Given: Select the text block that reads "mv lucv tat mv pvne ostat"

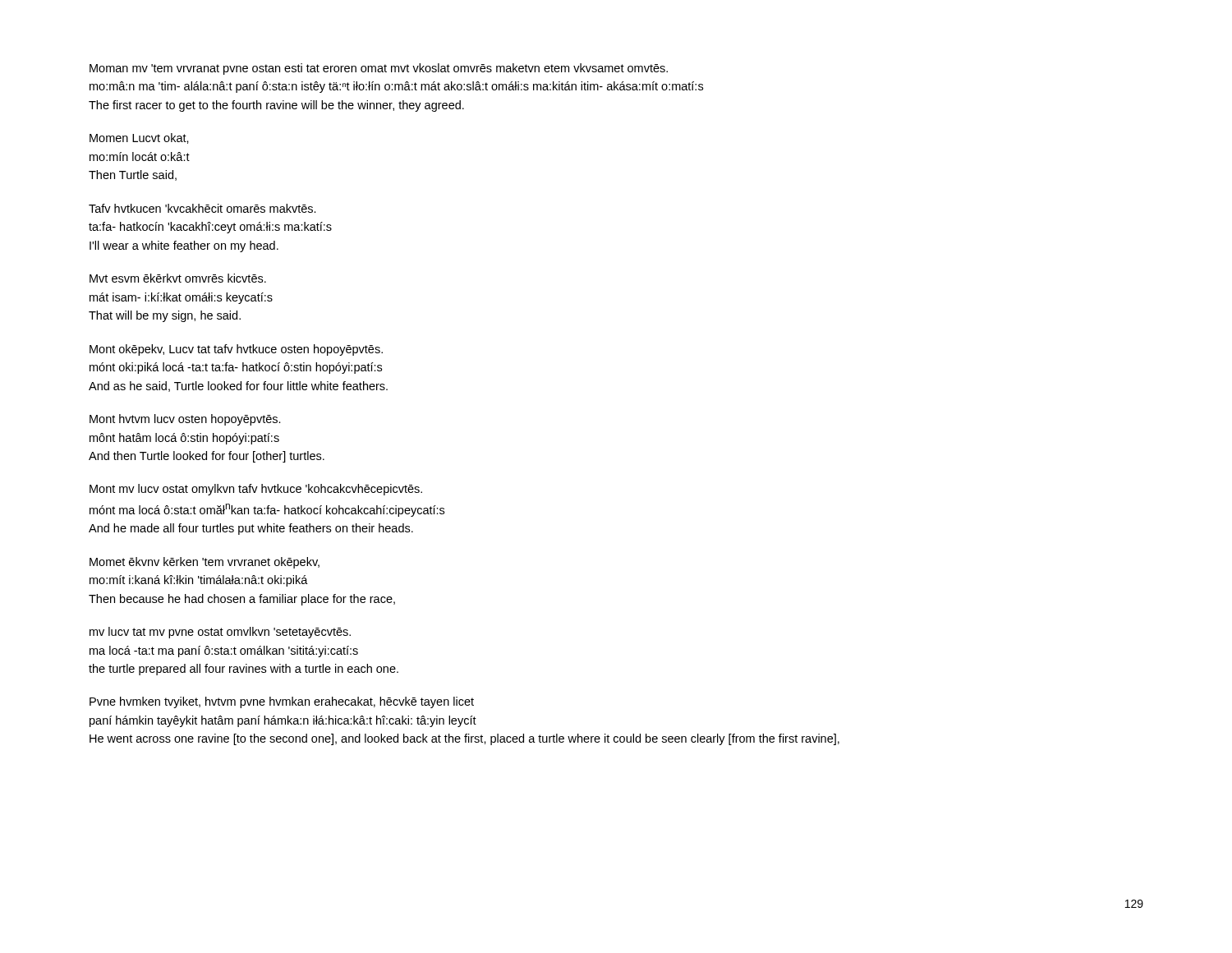Looking at the screenshot, I should 244,650.
